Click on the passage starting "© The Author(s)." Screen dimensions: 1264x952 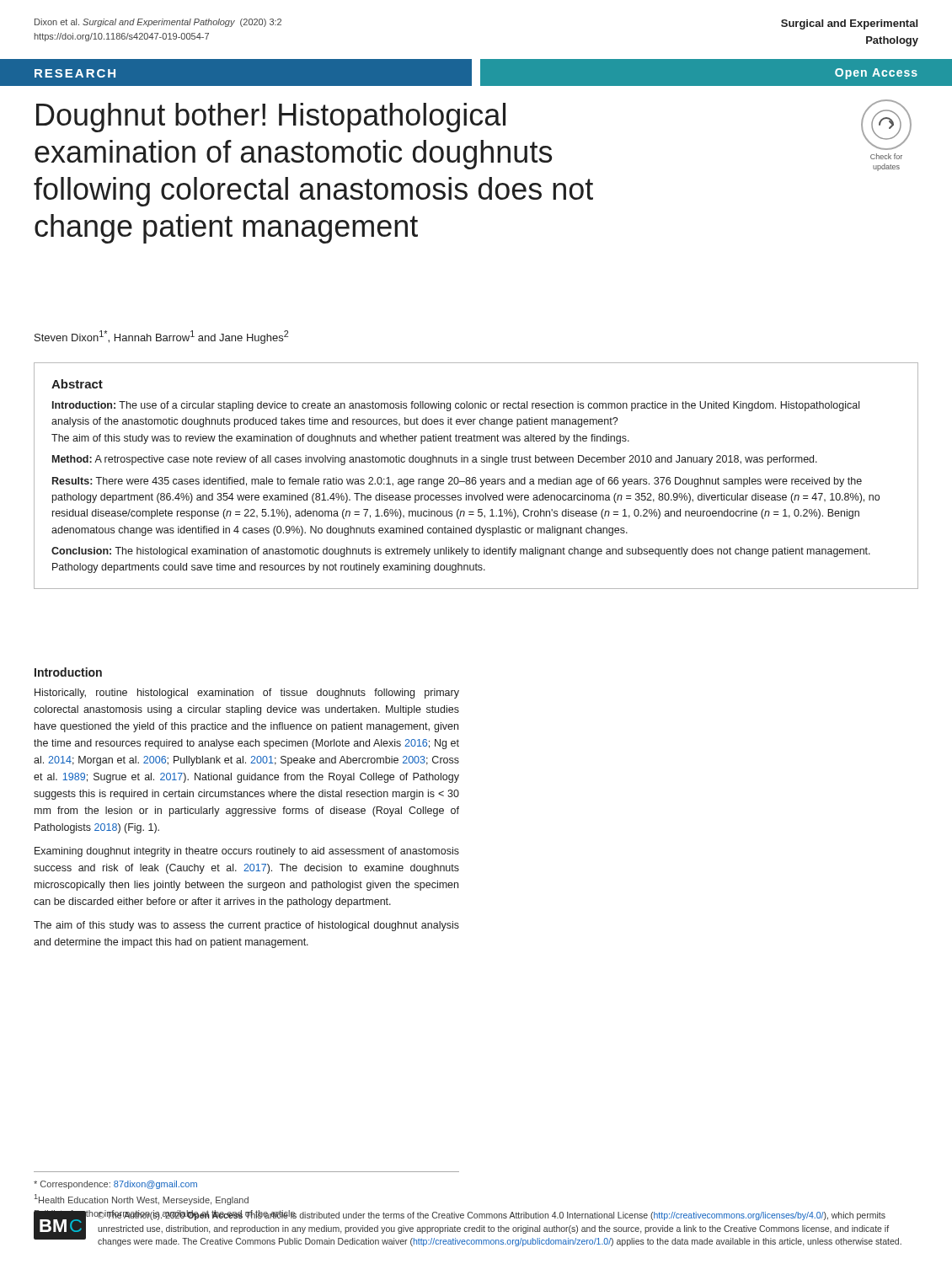coord(500,1228)
